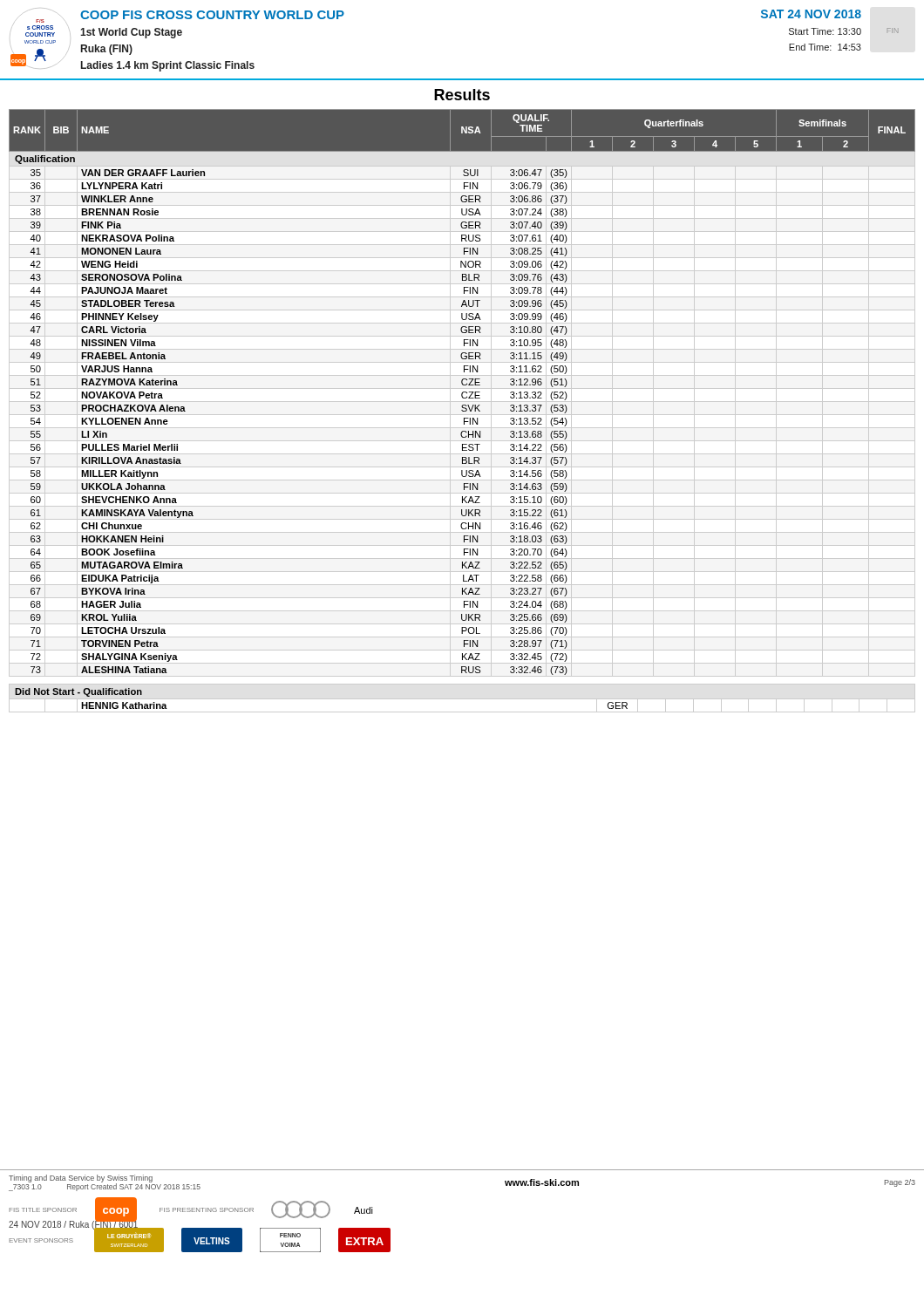Click on the passage starting "Did Not Start -"
Viewport: 924px width, 1308px height.
point(78,692)
